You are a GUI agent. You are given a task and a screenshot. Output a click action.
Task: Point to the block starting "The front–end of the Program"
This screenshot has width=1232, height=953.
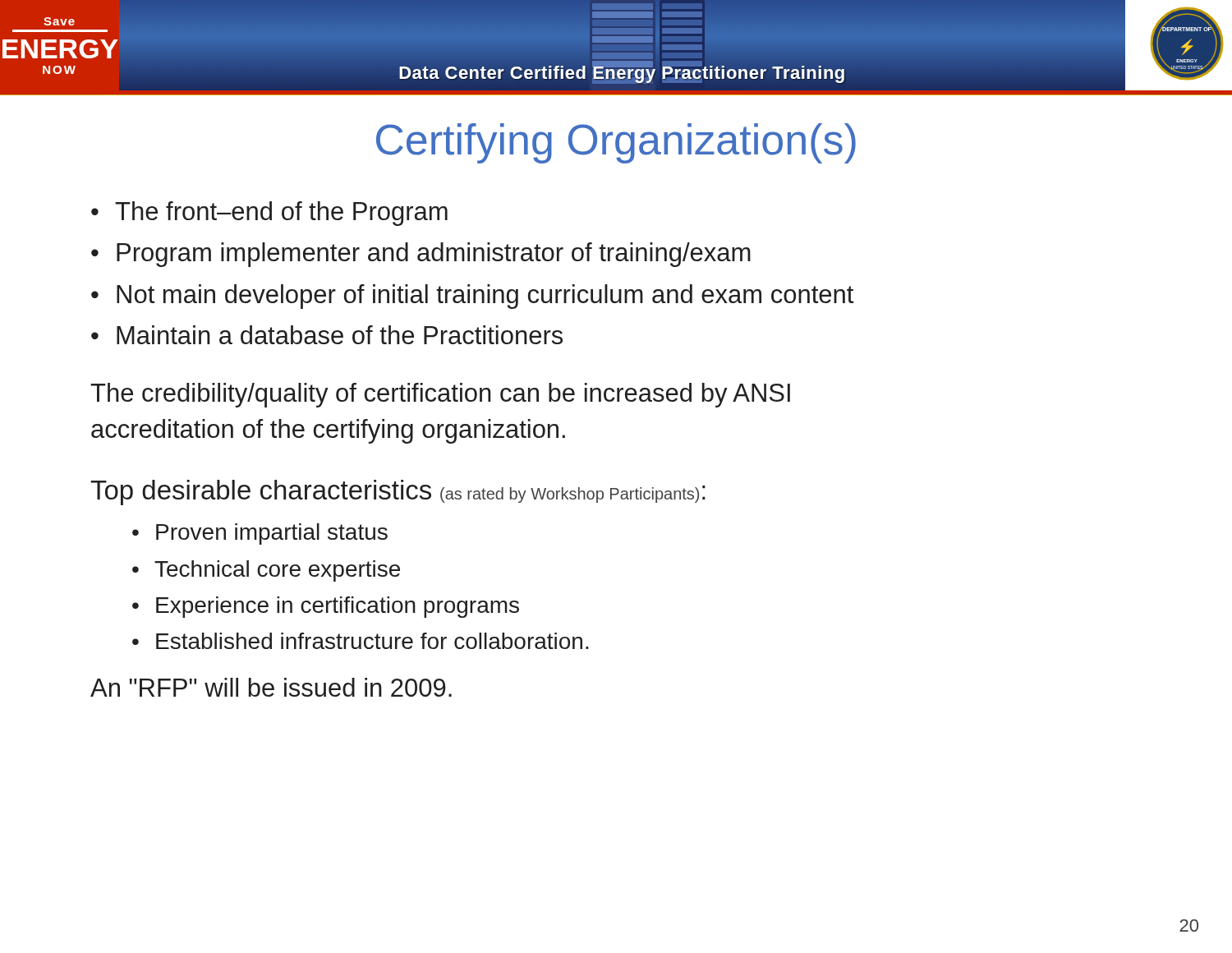tap(282, 212)
